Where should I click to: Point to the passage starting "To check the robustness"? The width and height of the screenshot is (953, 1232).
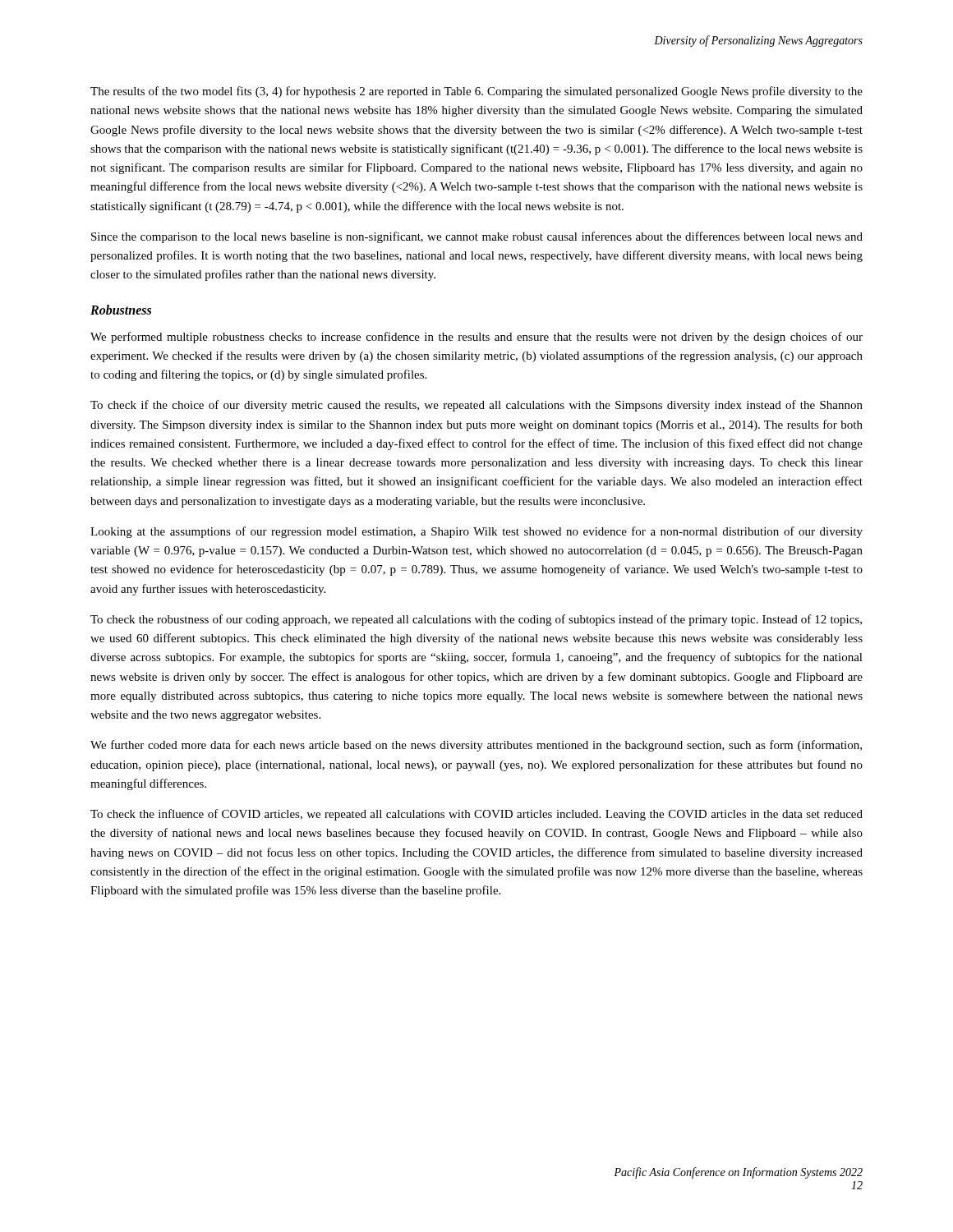[x=476, y=667]
